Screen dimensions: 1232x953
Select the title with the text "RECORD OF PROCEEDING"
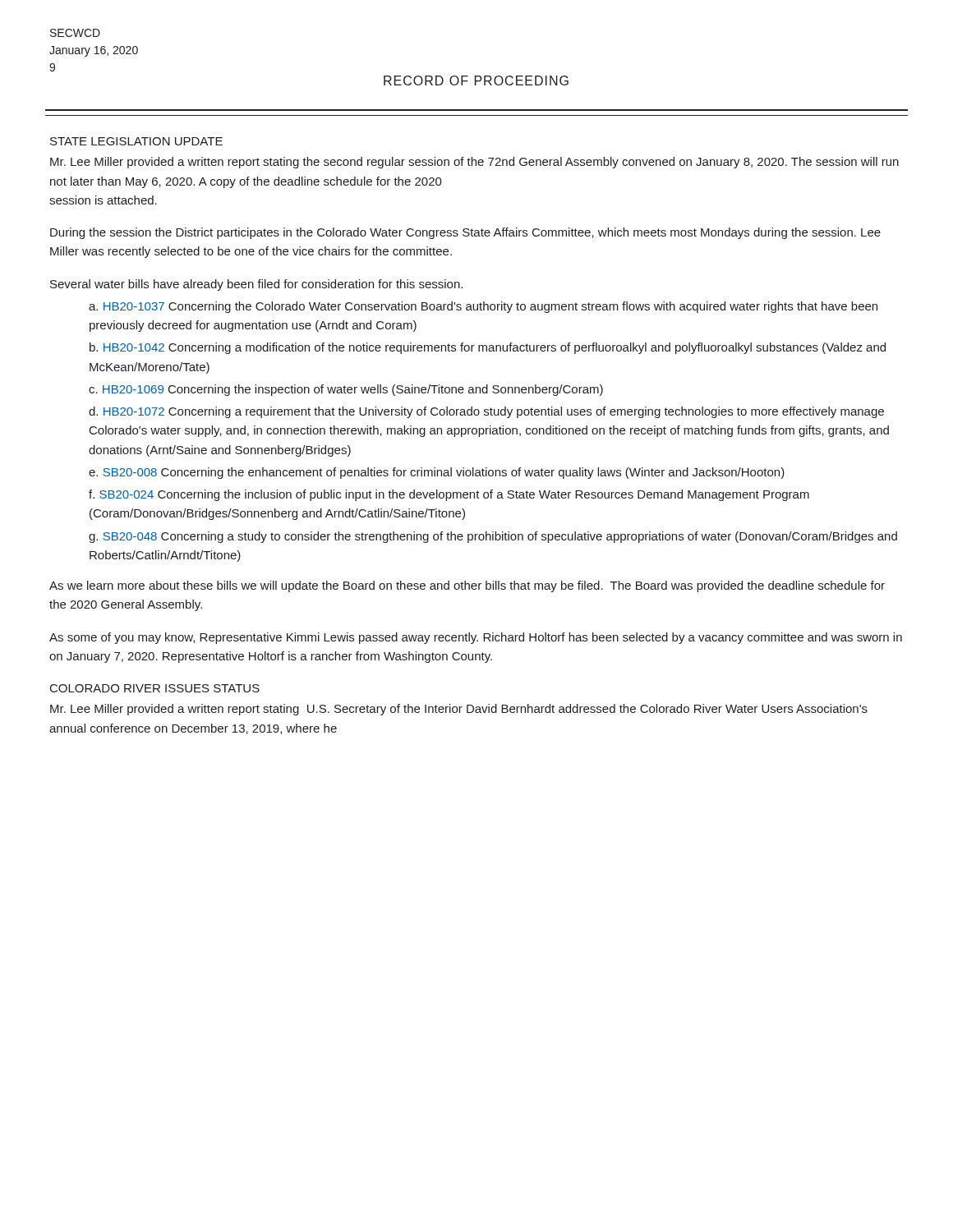pyautogui.click(x=476, y=81)
